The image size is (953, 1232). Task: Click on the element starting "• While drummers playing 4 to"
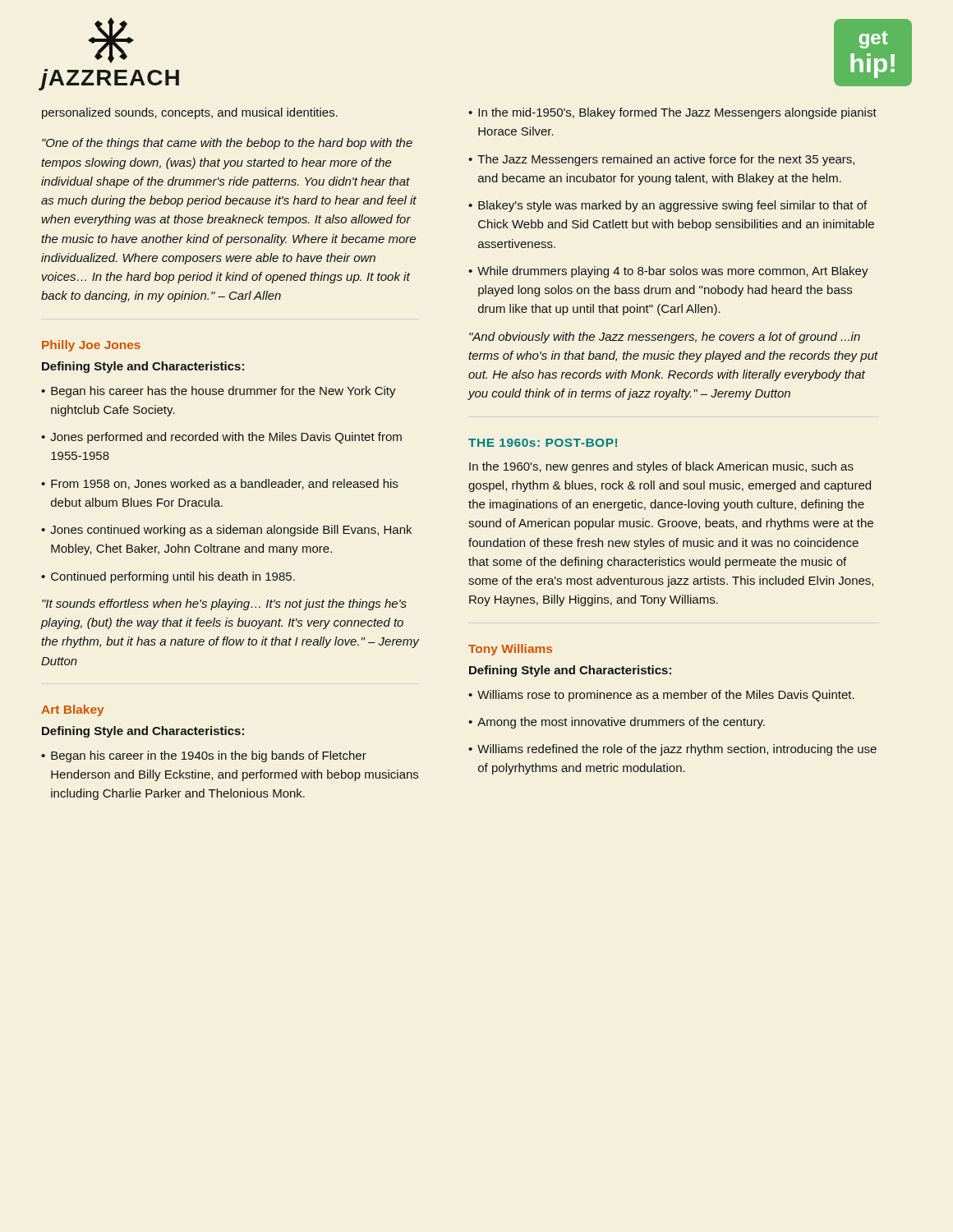tap(674, 290)
